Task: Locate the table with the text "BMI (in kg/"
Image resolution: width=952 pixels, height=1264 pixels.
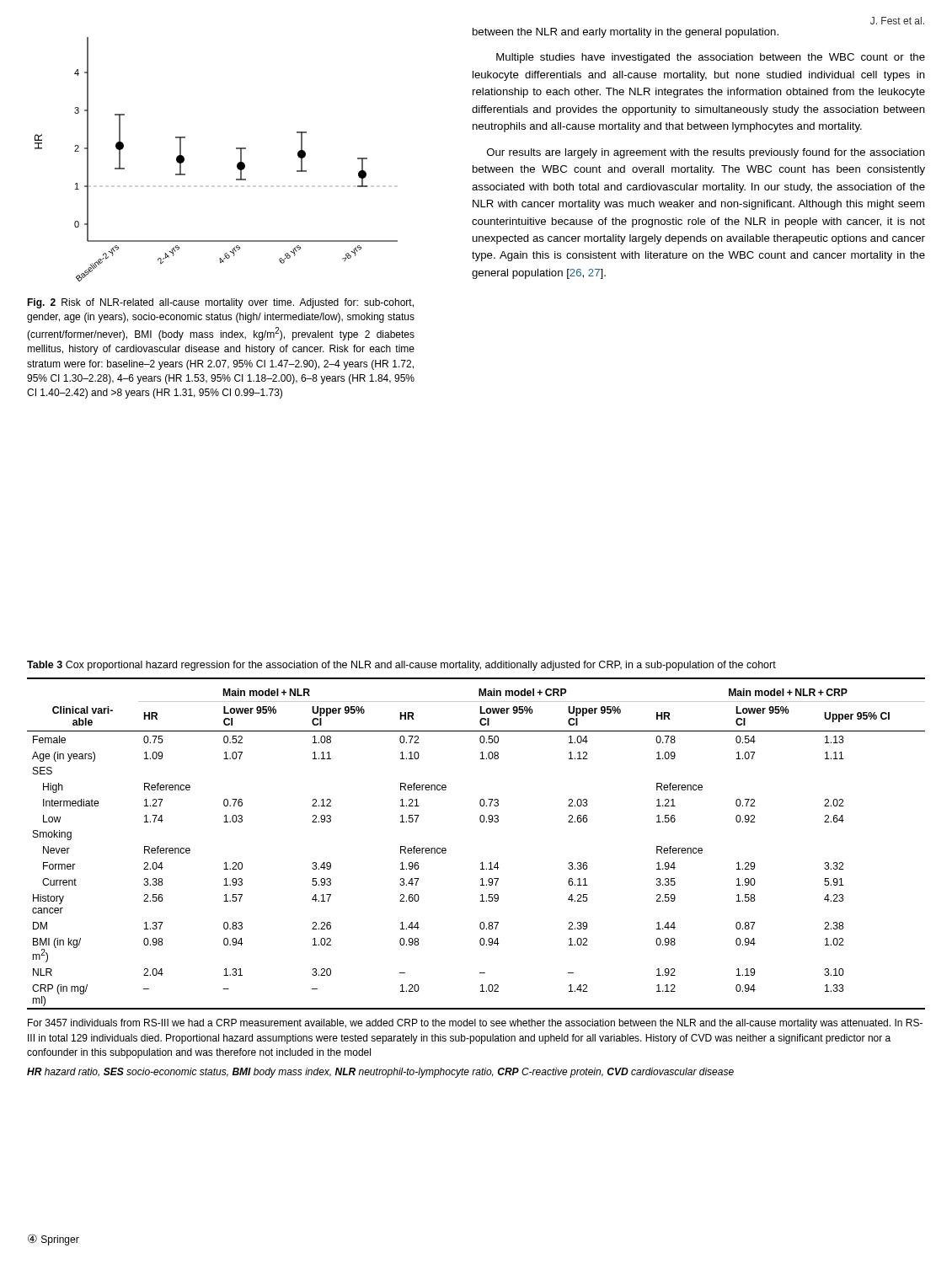Action: click(x=476, y=844)
